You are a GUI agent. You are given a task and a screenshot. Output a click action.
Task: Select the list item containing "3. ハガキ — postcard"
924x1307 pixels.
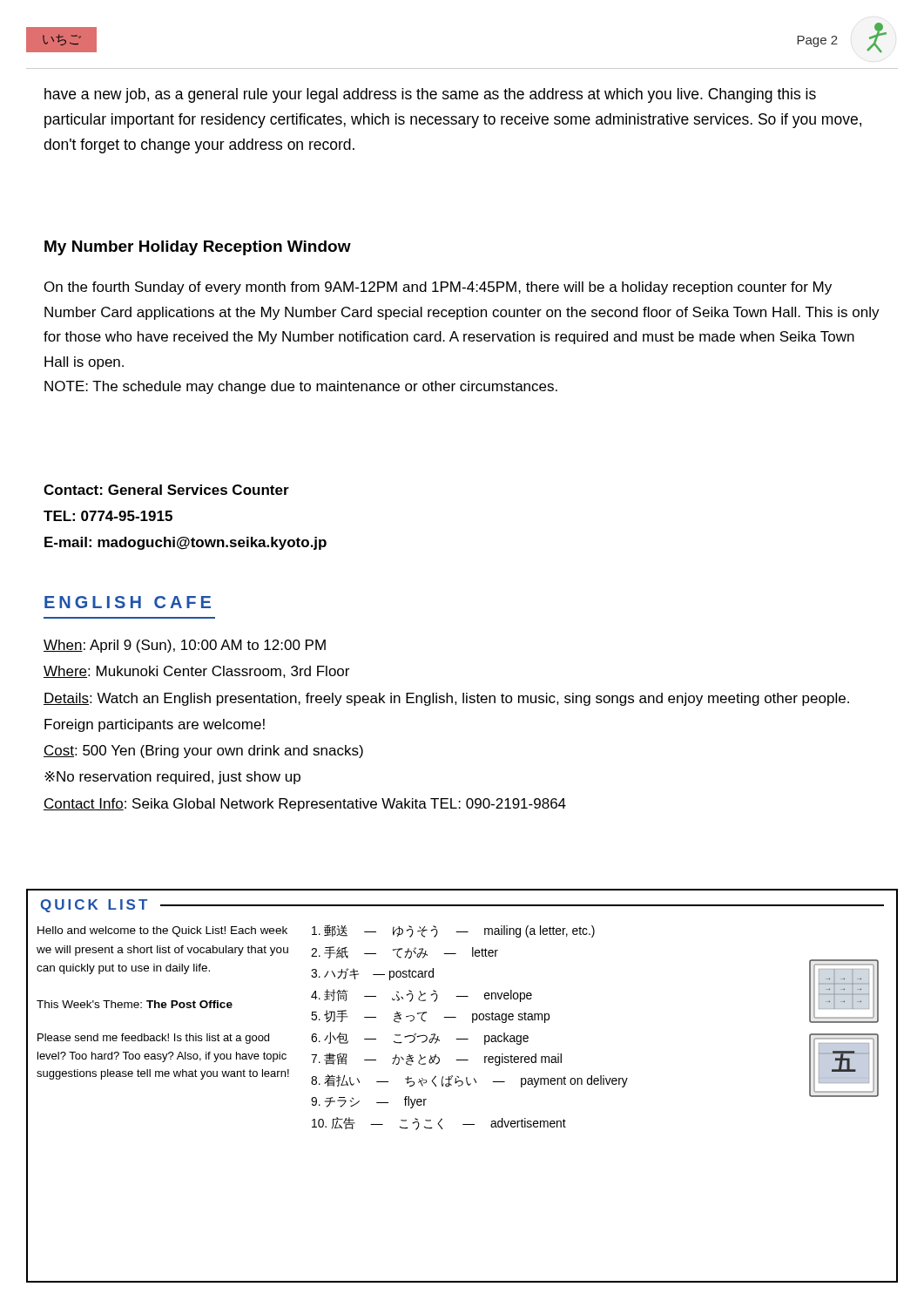click(x=373, y=974)
